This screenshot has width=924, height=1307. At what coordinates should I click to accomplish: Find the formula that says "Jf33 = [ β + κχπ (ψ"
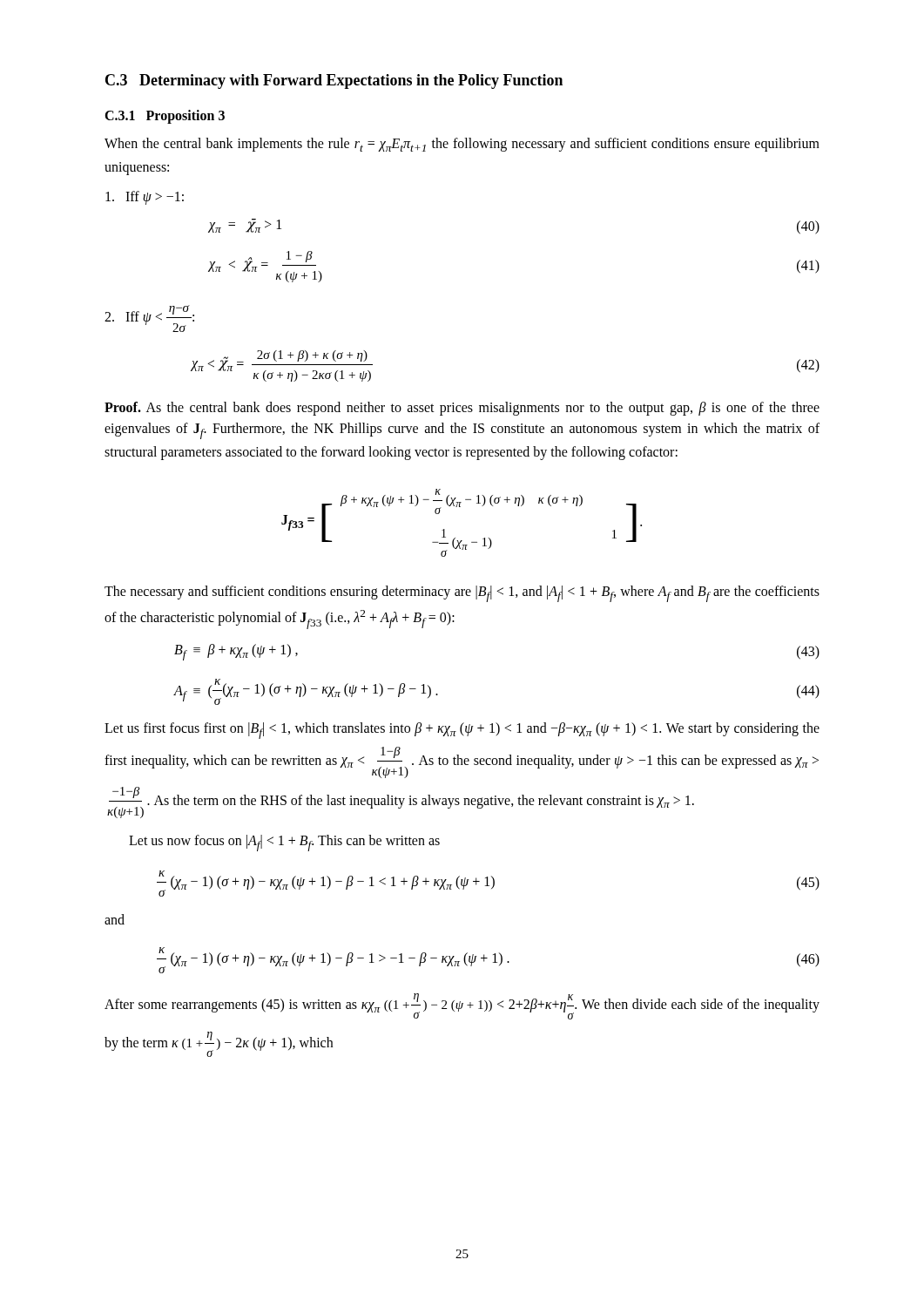tap(462, 522)
